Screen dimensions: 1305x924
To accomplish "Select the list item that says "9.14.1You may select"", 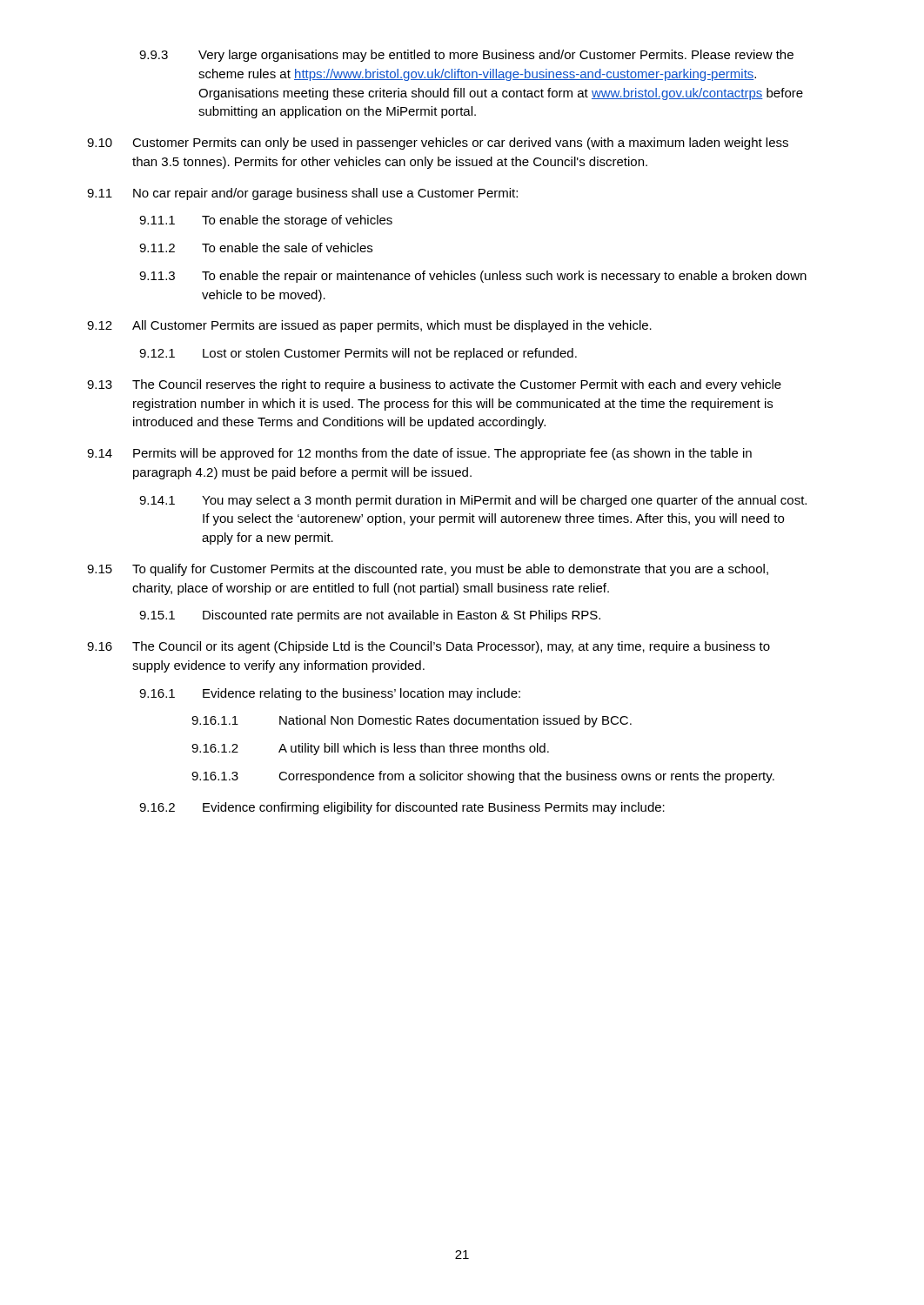I will (x=475, y=519).
